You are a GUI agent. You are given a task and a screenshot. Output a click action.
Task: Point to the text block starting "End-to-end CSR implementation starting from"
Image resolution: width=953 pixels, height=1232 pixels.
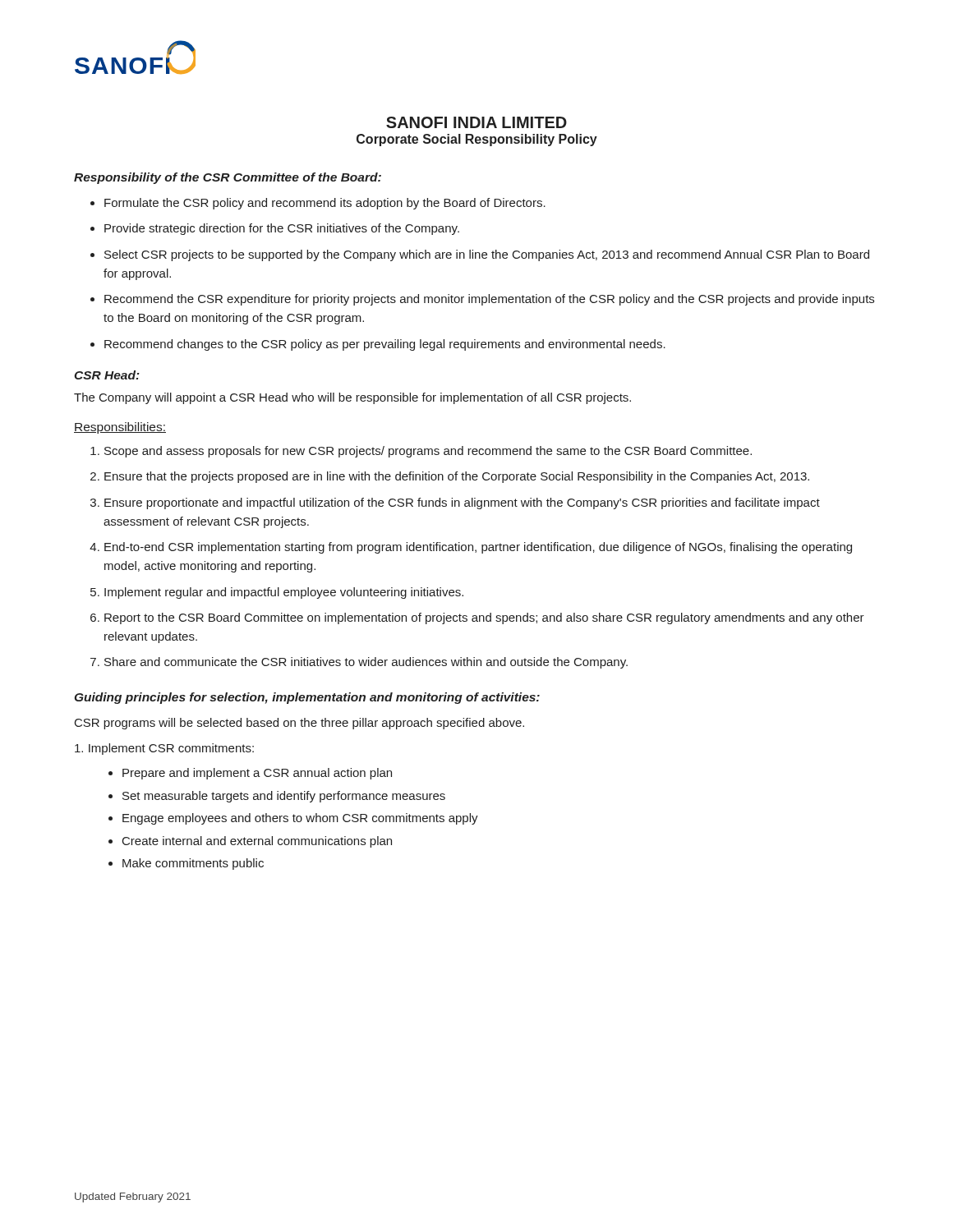point(478,556)
